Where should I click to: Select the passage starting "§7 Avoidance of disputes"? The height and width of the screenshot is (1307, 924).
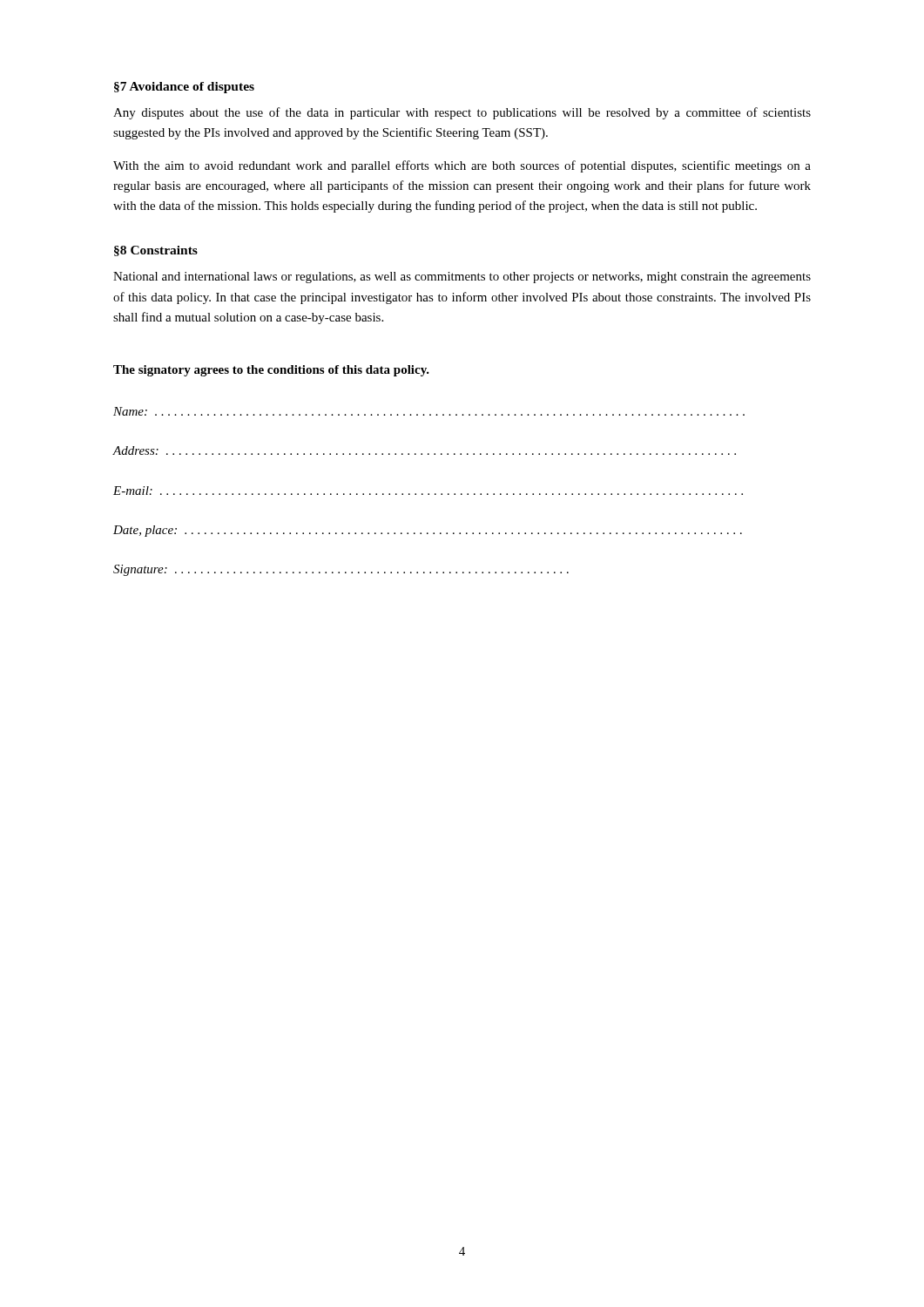point(184,86)
